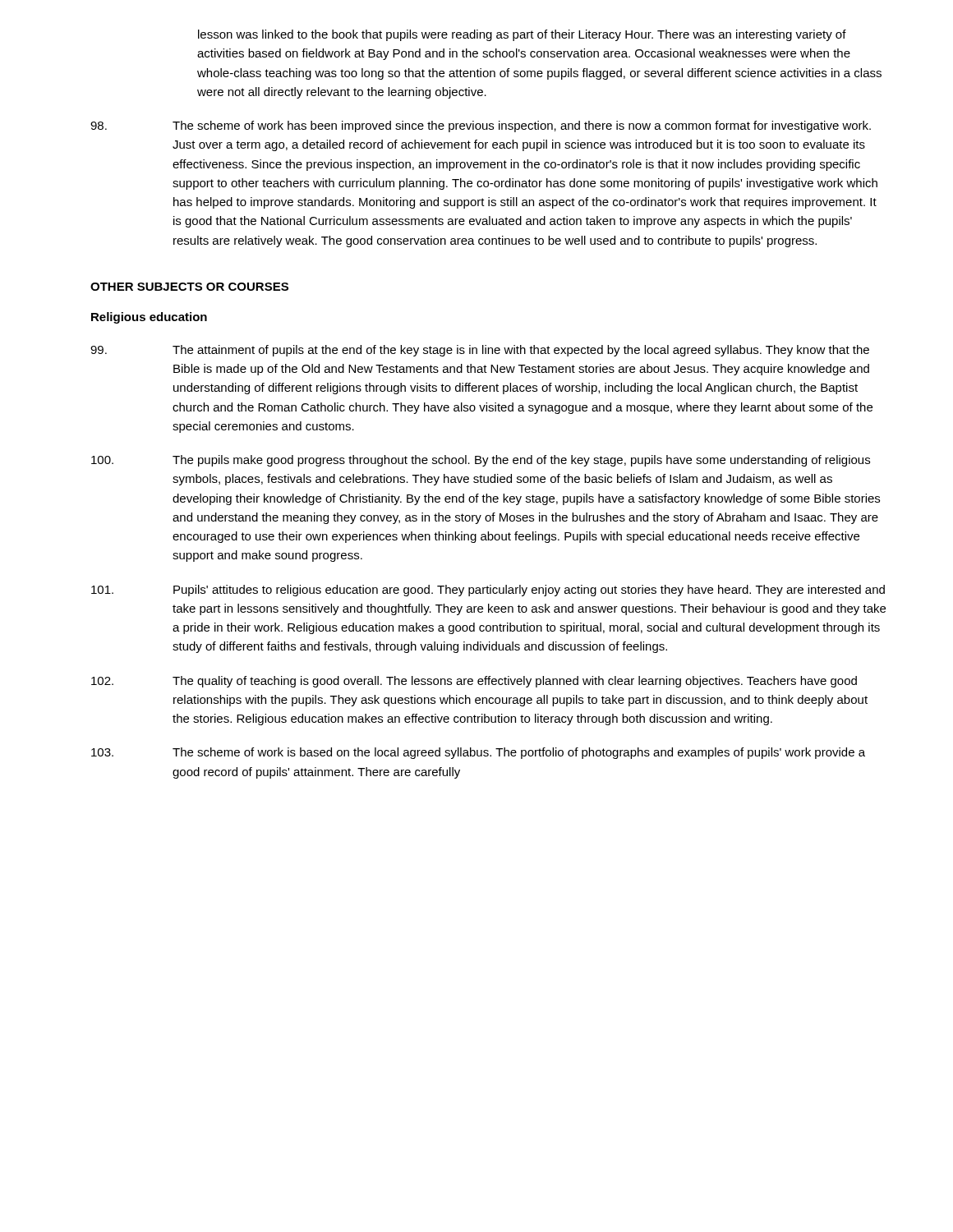Select the list item with the text "102. The quality of teaching is good overall."
The image size is (953, 1232).
(x=489, y=699)
